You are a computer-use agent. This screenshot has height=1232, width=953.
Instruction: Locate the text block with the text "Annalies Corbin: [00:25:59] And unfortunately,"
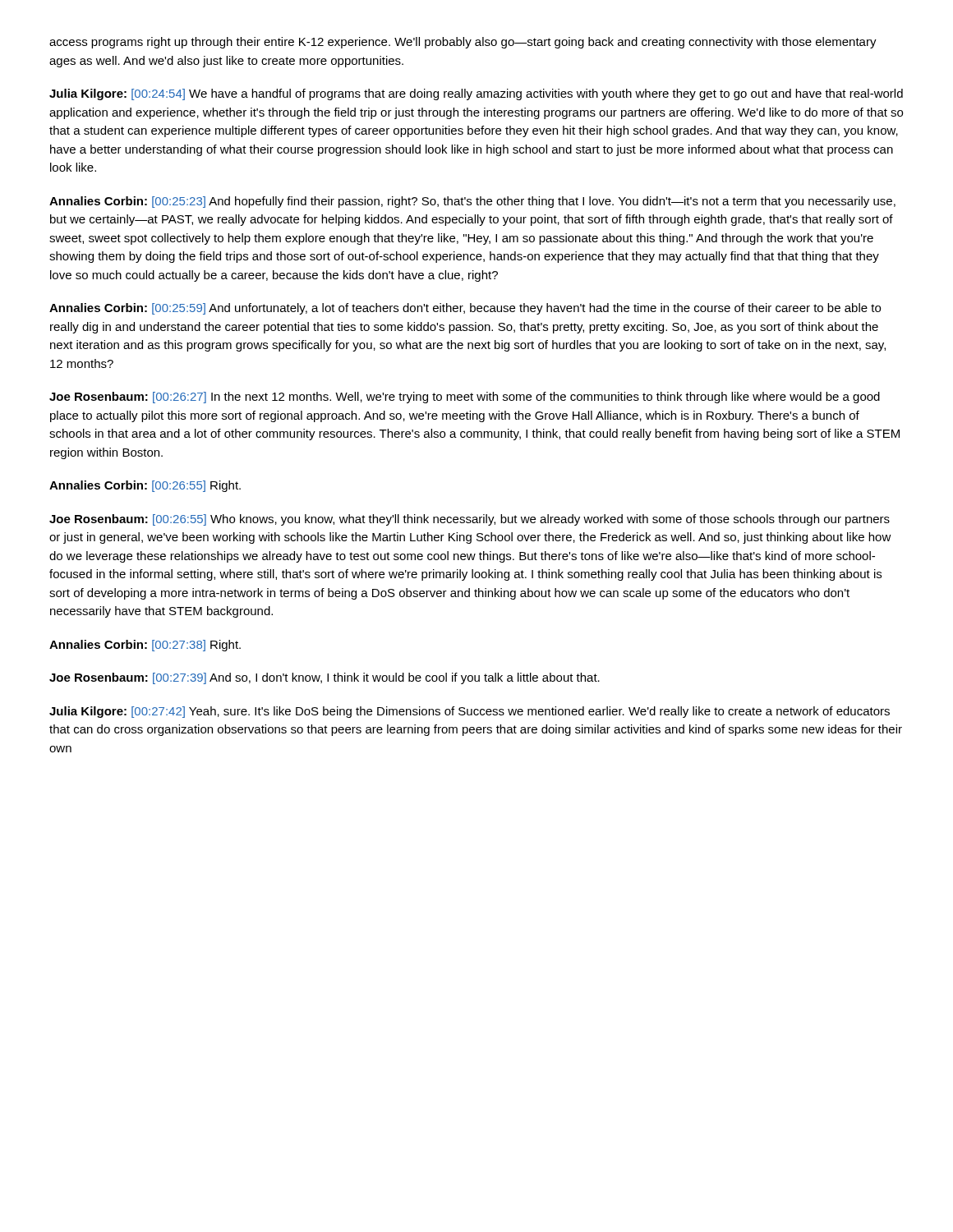tap(468, 335)
